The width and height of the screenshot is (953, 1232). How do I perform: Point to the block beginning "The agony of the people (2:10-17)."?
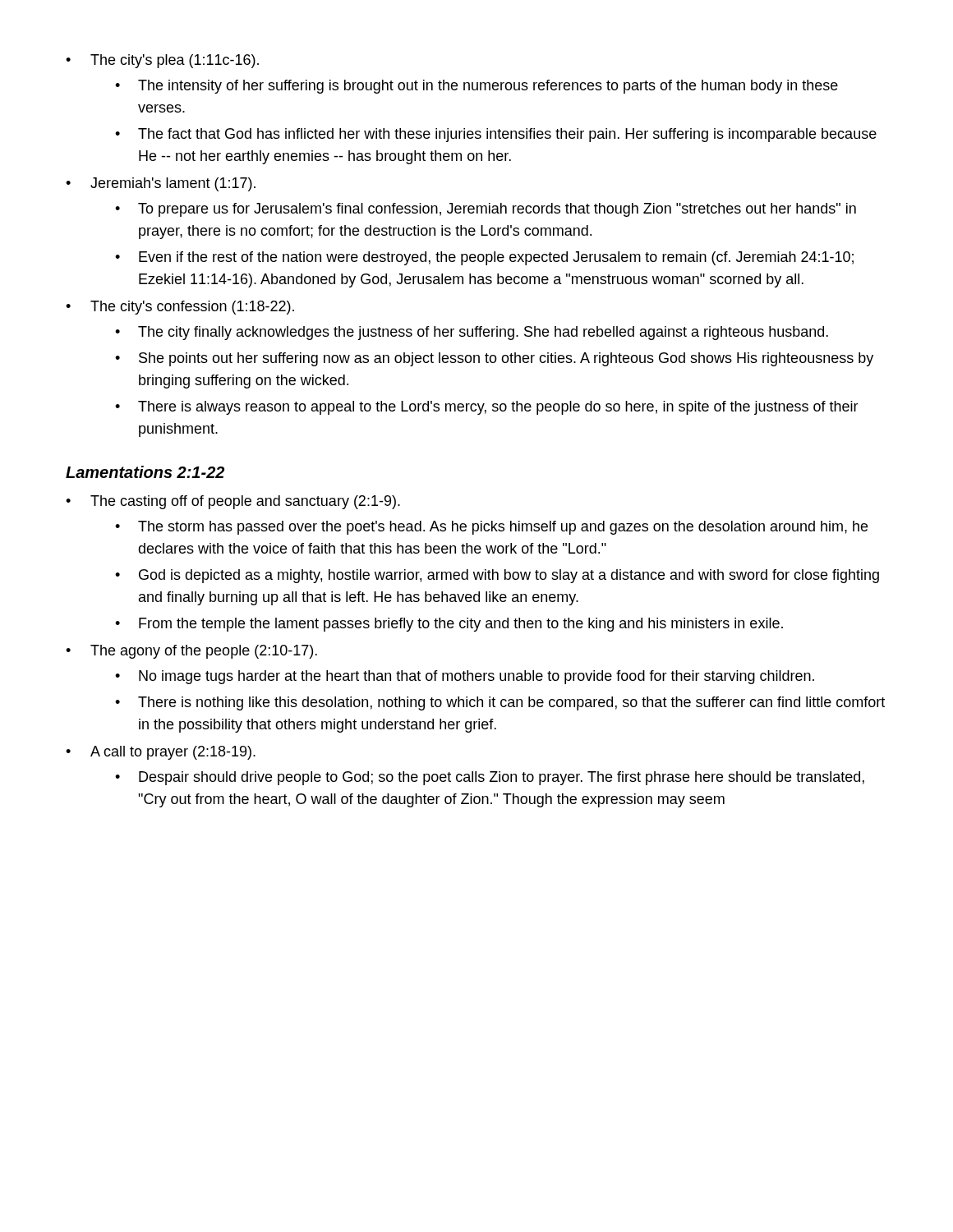point(489,689)
